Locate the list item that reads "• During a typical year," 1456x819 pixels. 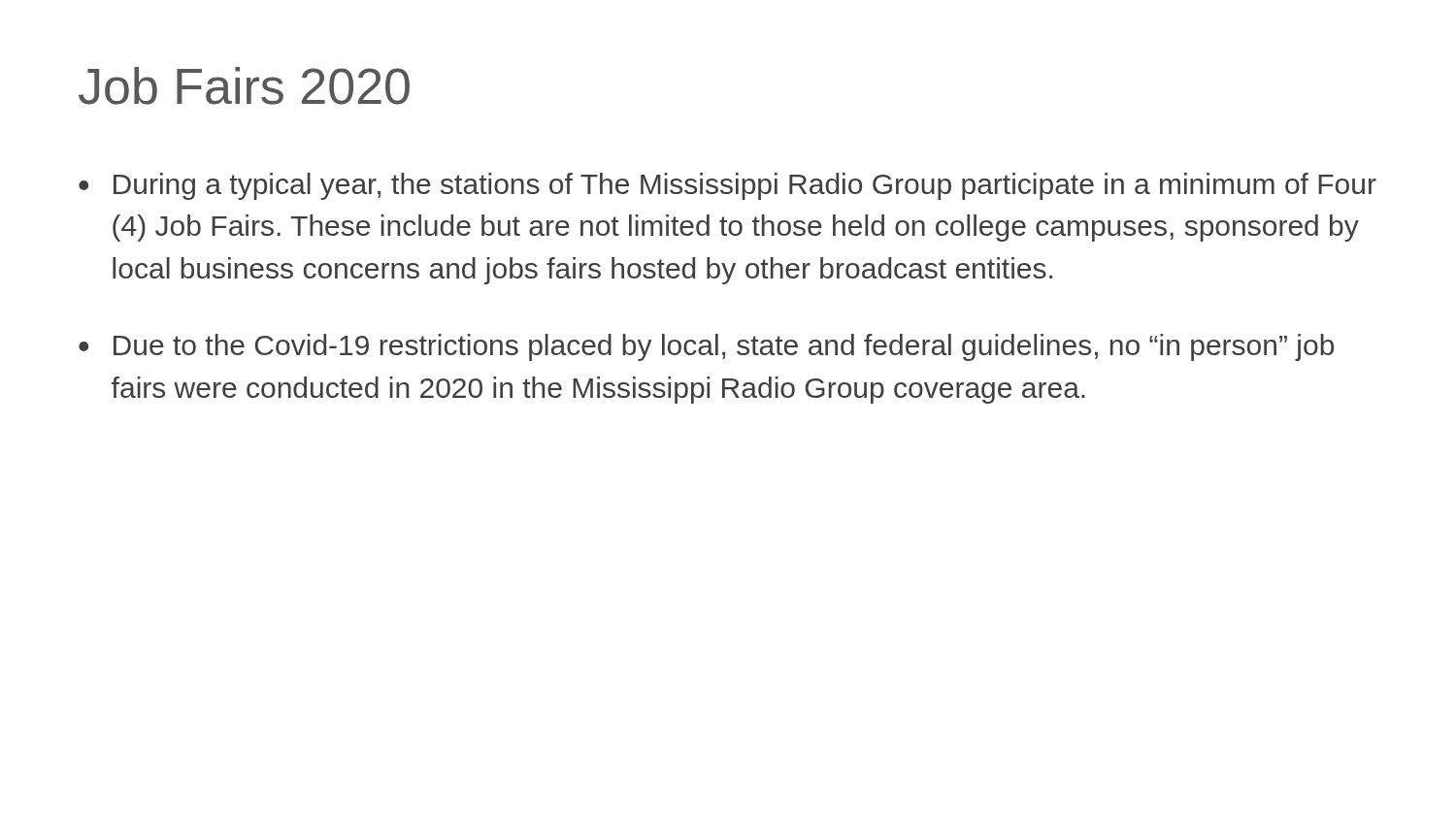[728, 226]
